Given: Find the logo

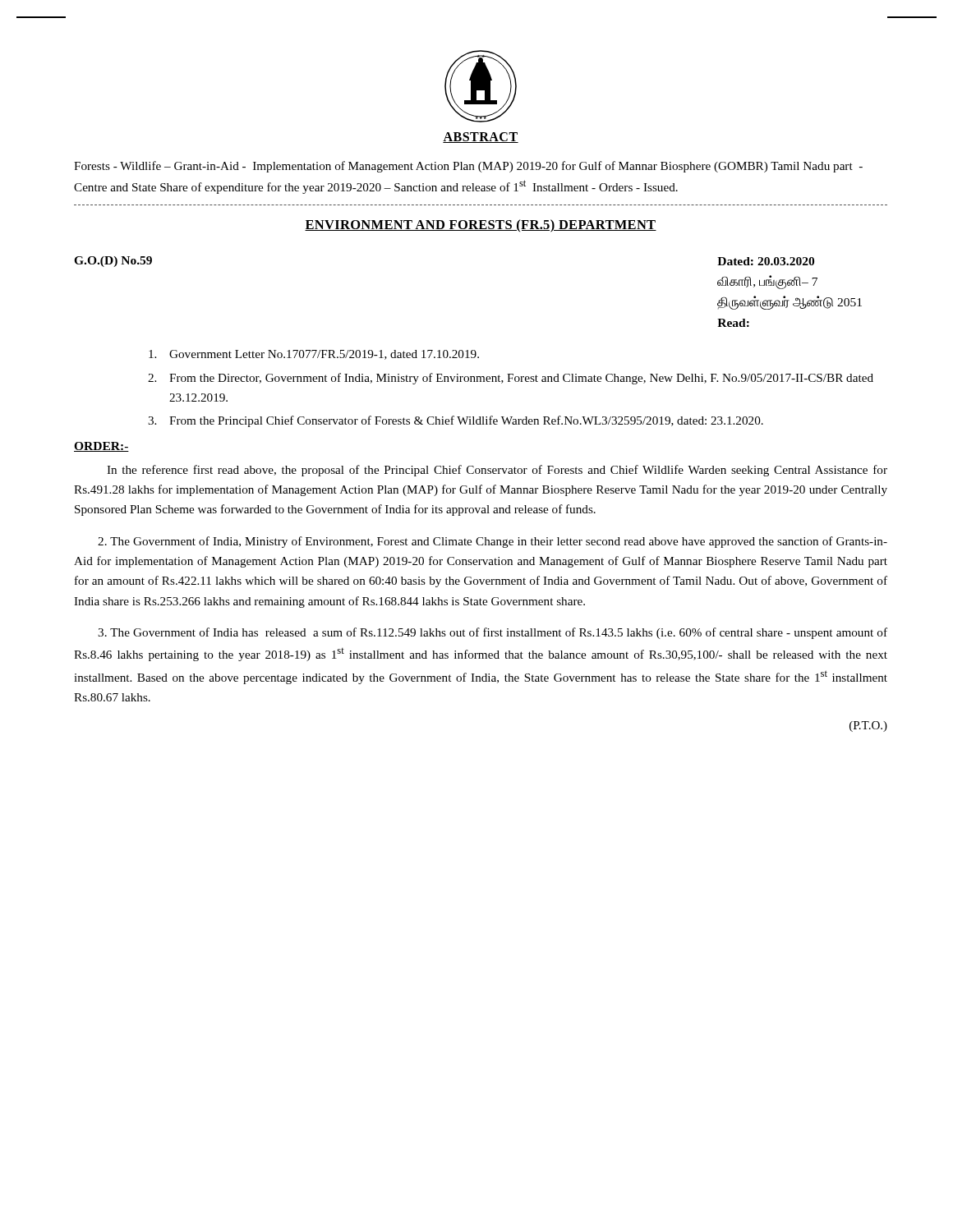Looking at the screenshot, I should point(481,88).
